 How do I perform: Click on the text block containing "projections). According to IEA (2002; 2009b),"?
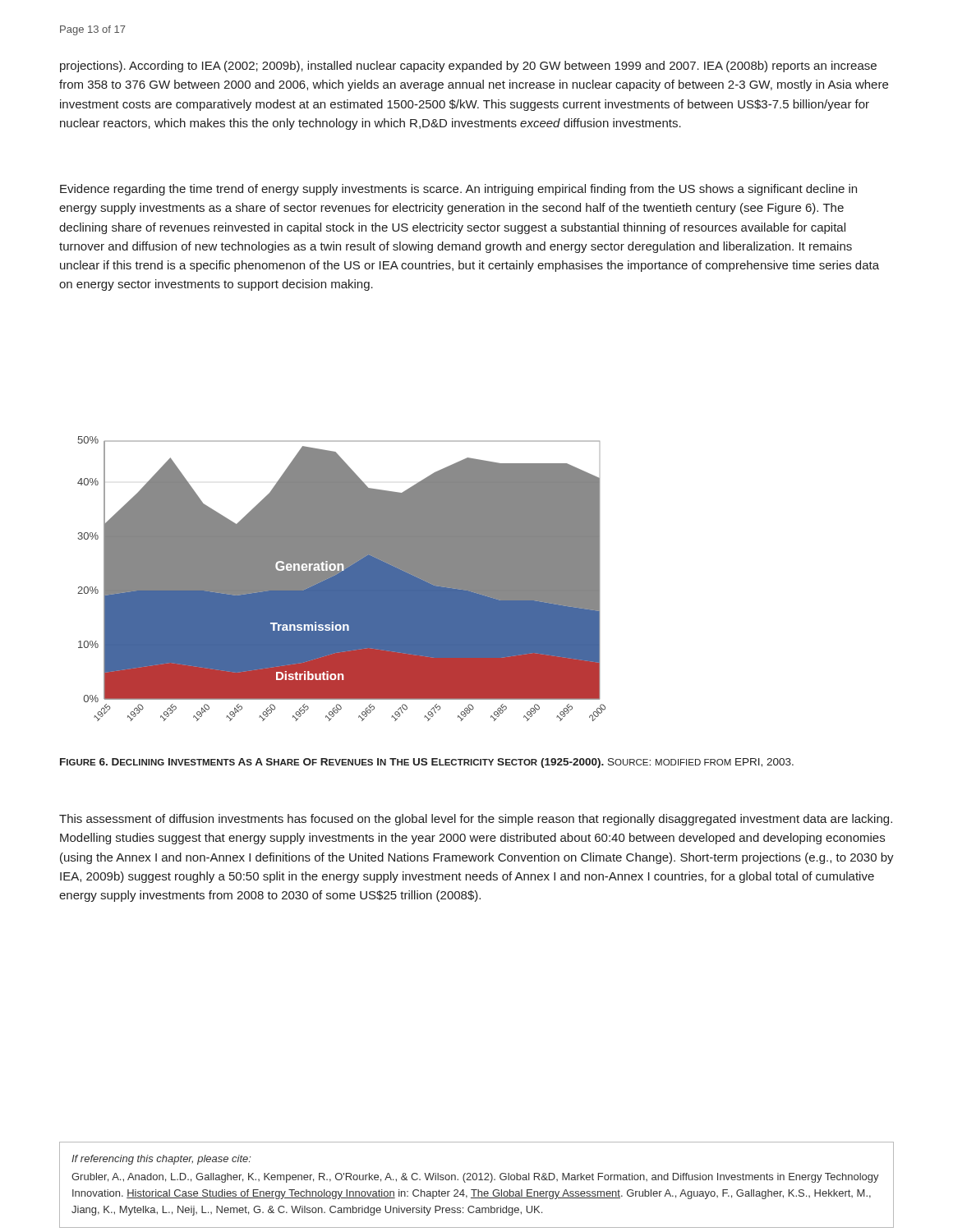pos(474,94)
